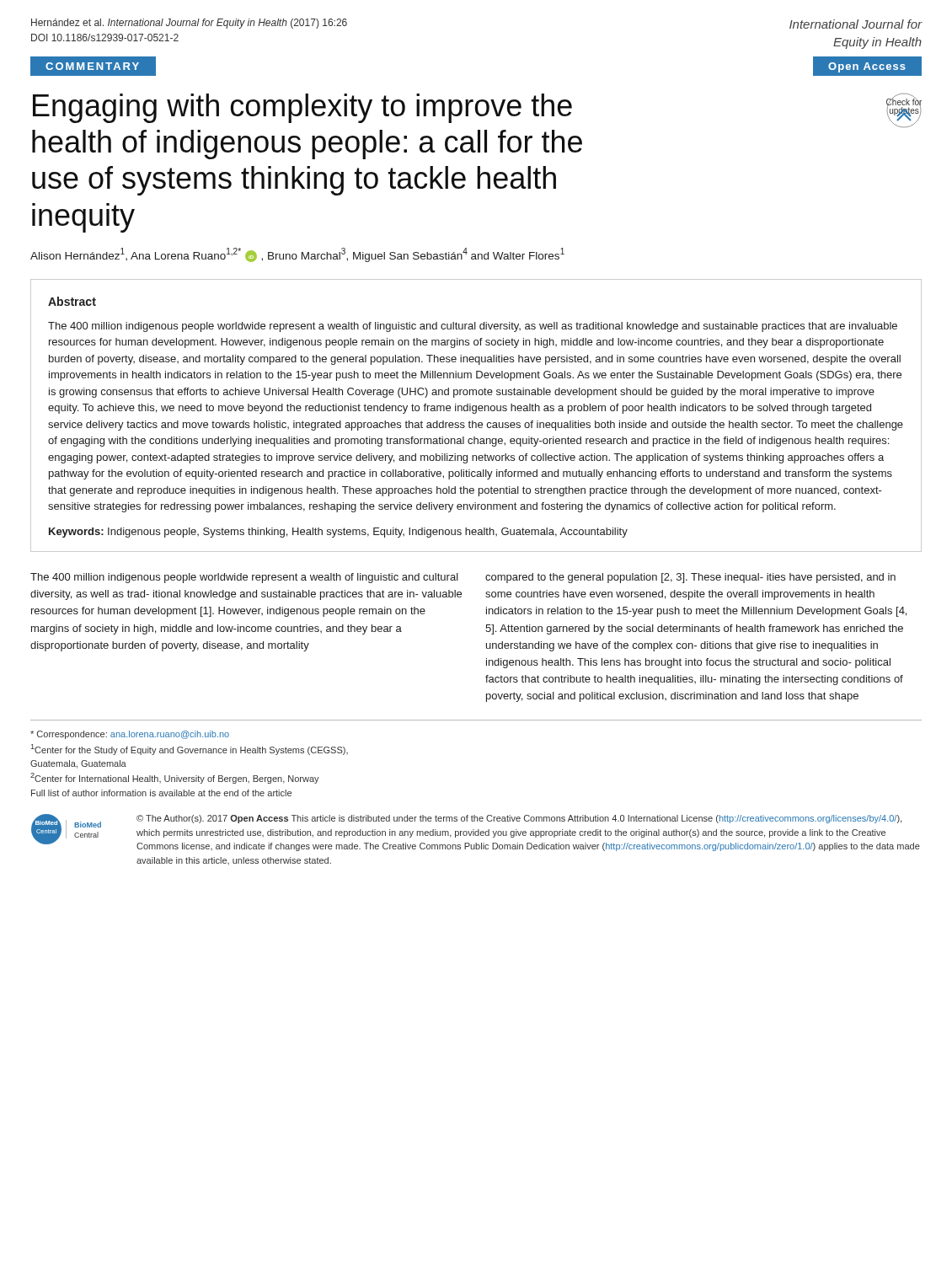Find the text block that reads "Keywords: Indigenous people, Systems thinking, Health systems, Equity,"
The height and width of the screenshot is (1264, 952).
pos(338,531)
